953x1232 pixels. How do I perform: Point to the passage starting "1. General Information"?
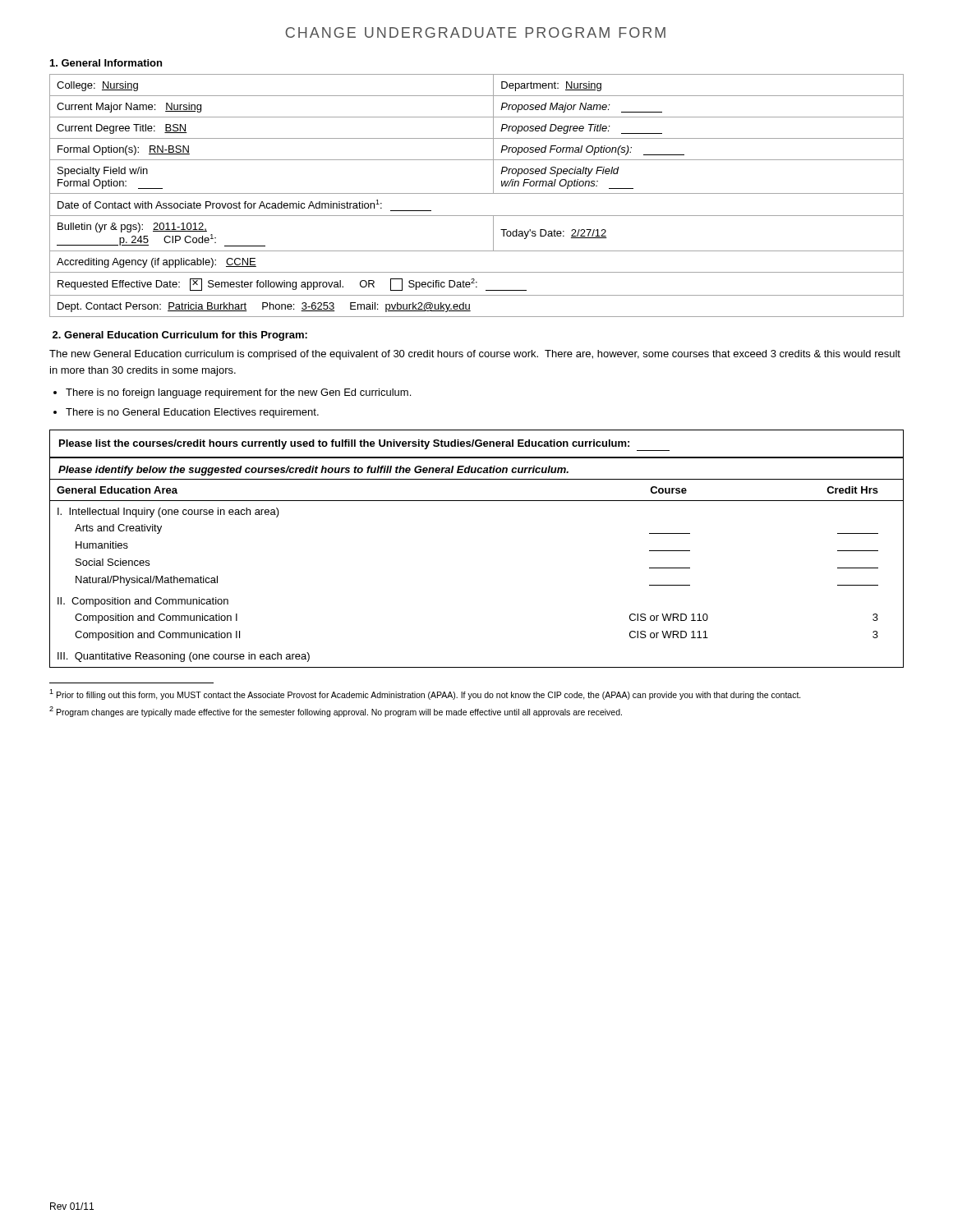click(106, 63)
